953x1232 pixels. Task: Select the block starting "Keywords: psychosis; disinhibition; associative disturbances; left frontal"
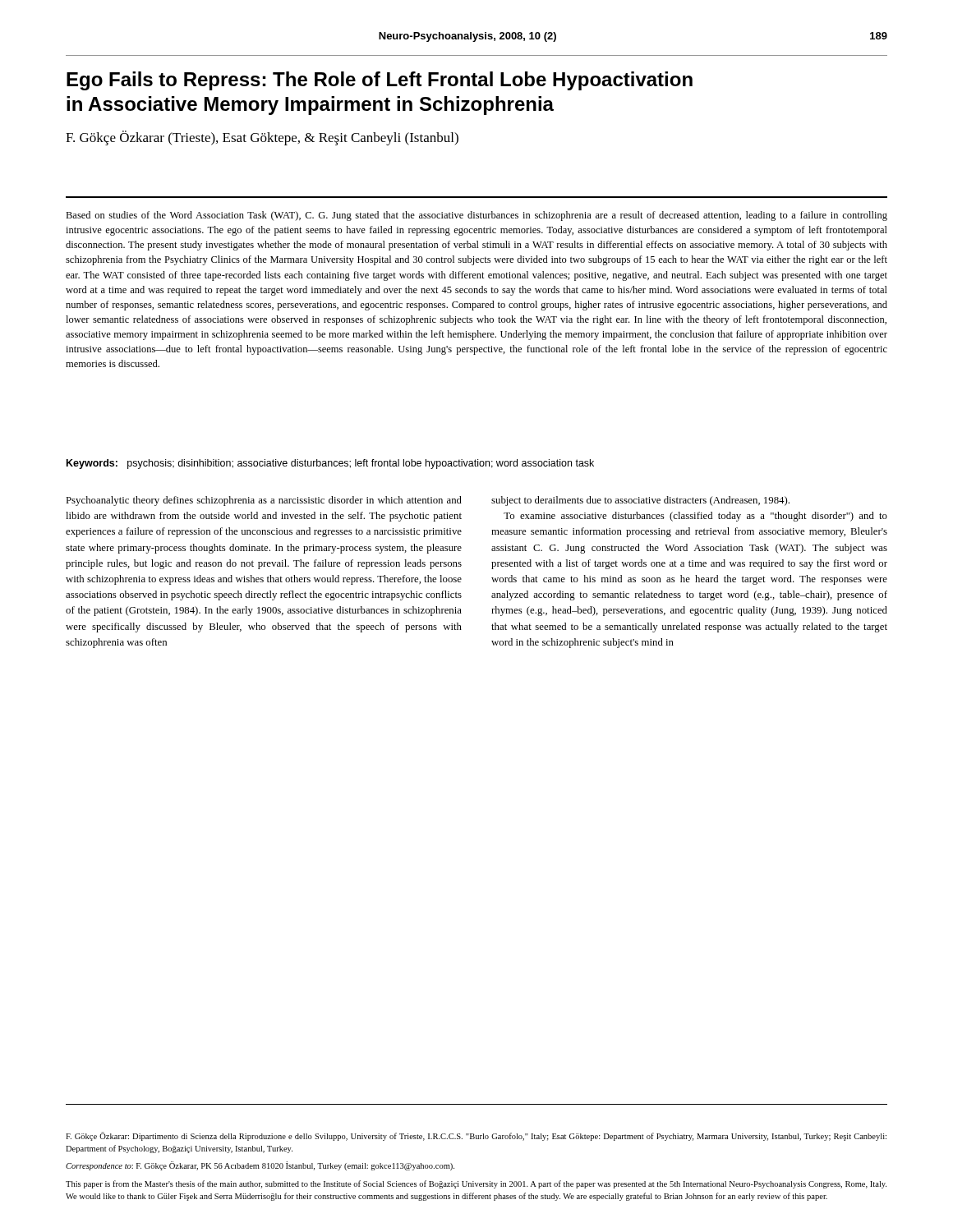click(330, 463)
